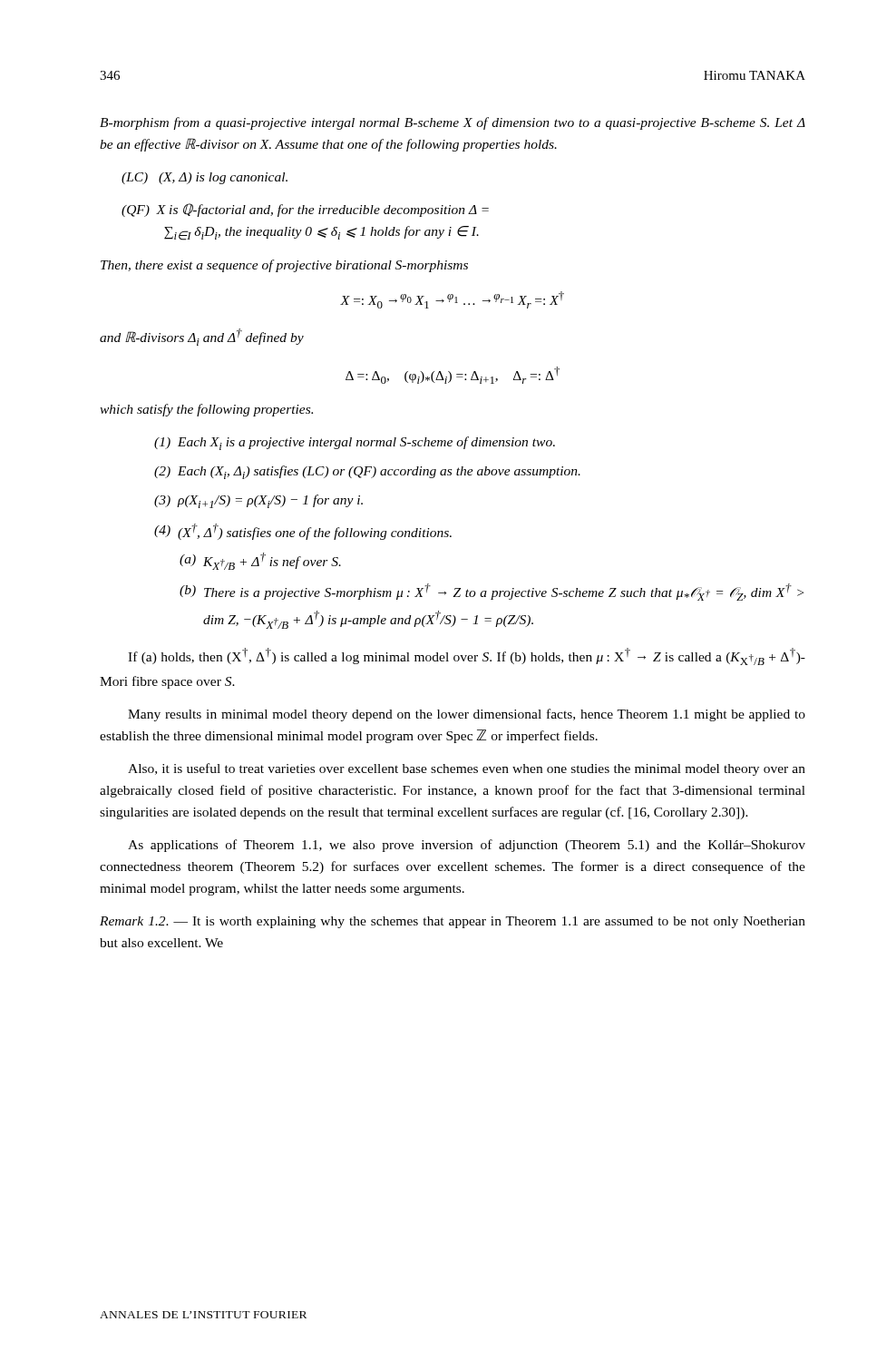The image size is (896, 1361).
Task: Click the passage that begins "(QF) X is ℚ-factorial and, for the irreducible"
Action: [x=463, y=222]
